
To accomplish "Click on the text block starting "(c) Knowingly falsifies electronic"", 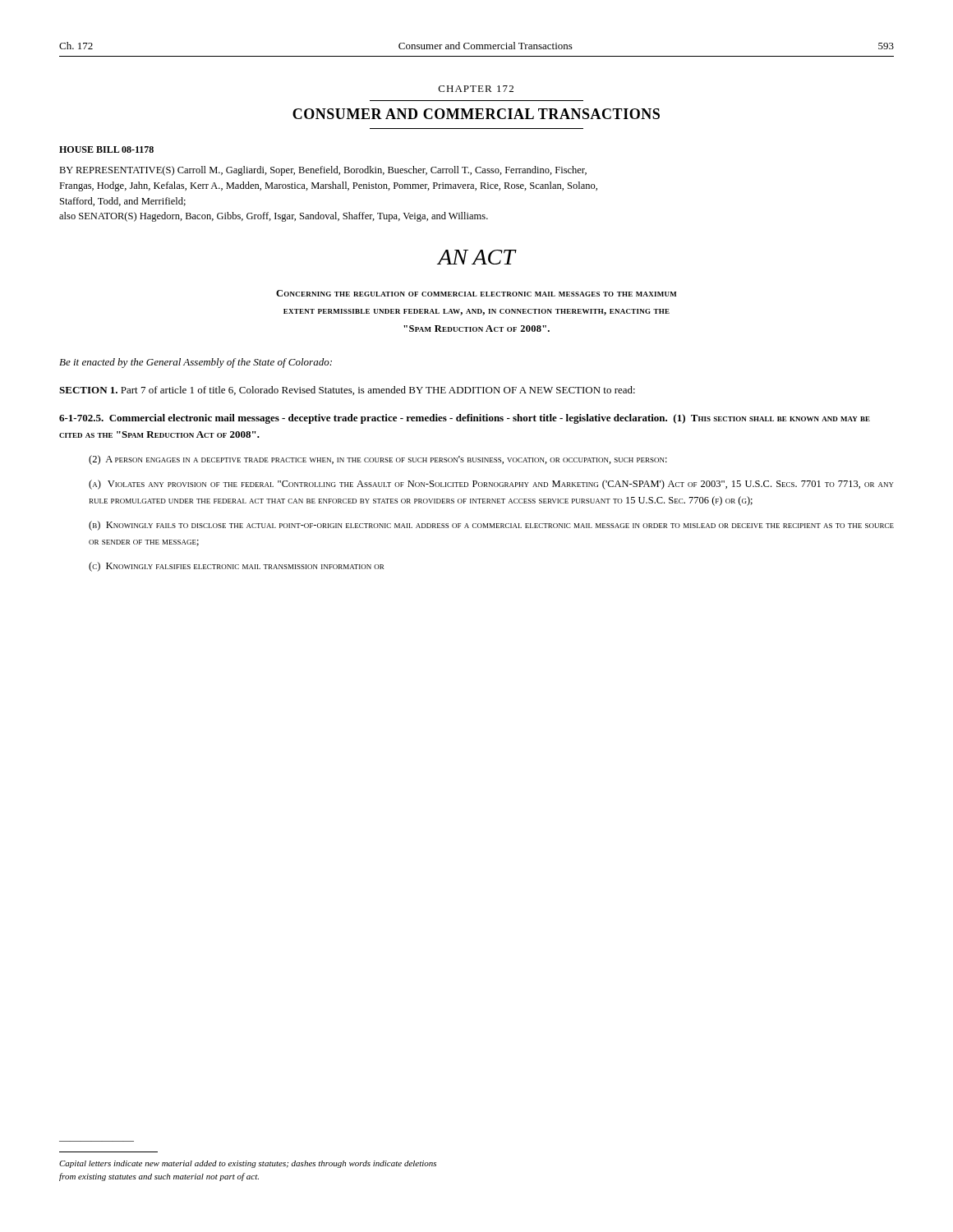I will [x=237, y=566].
